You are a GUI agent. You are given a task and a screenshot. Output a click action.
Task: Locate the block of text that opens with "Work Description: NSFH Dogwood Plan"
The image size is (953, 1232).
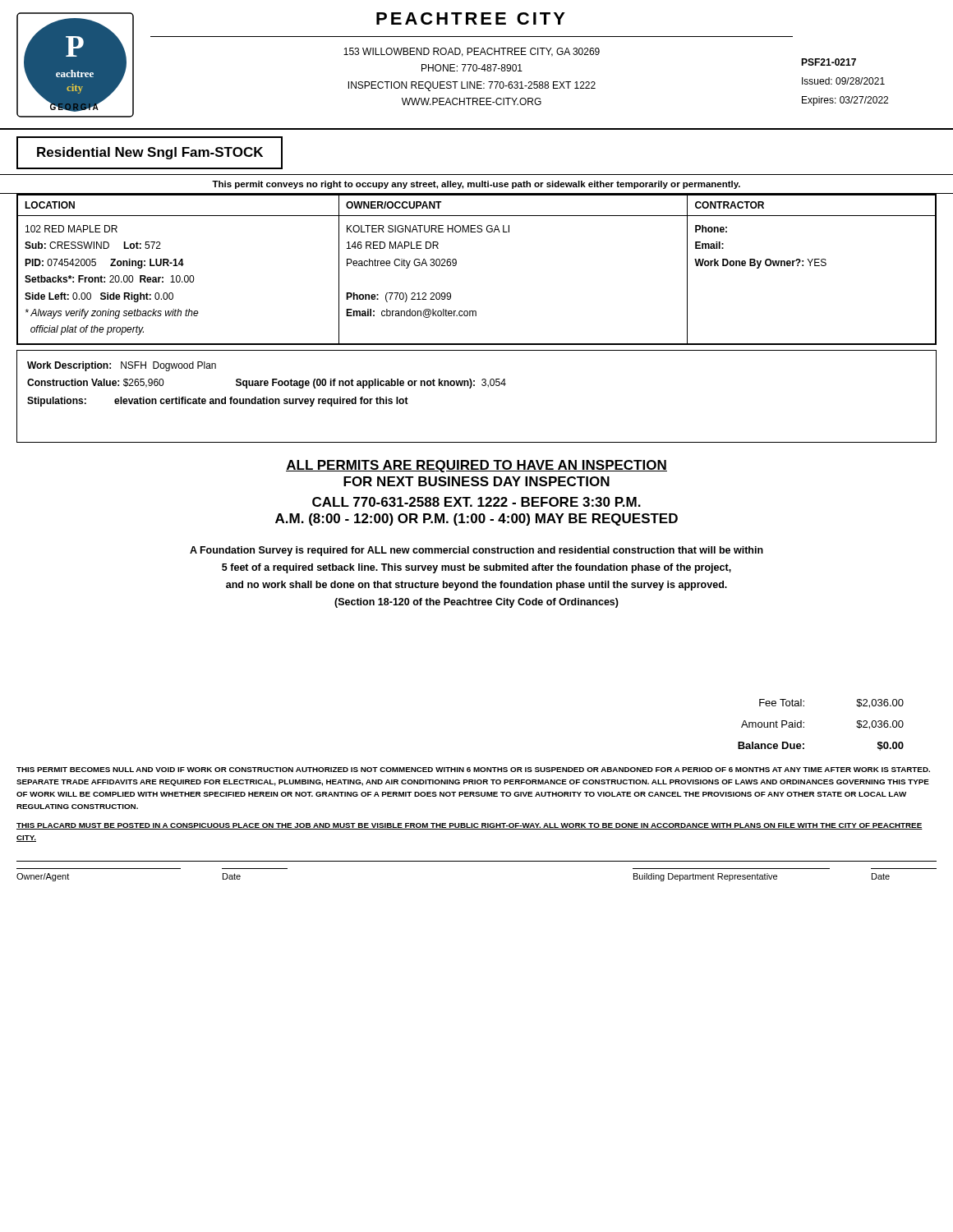point(476,384)
